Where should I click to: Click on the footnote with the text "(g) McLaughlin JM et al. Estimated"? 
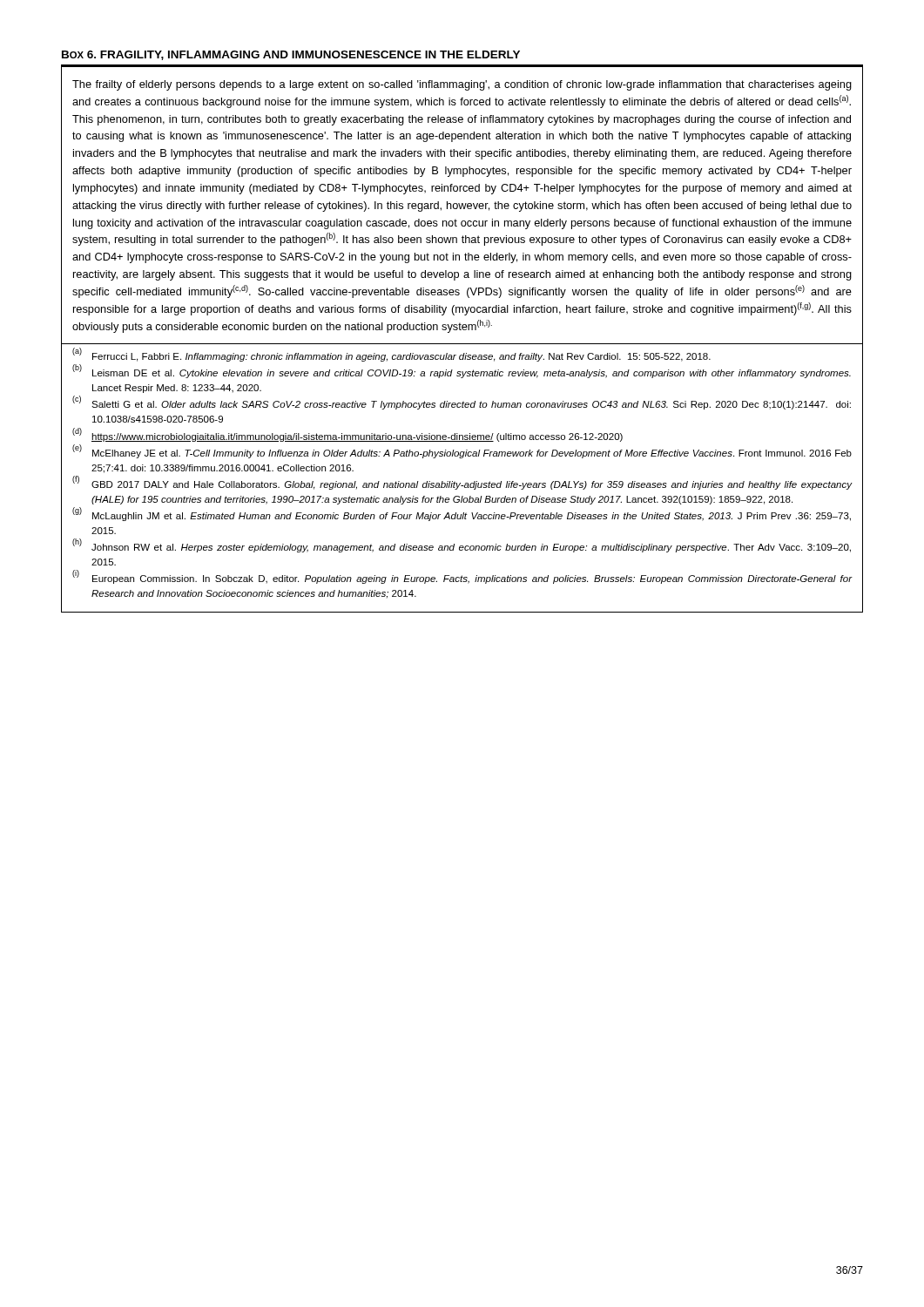click(x=462, y=523)
